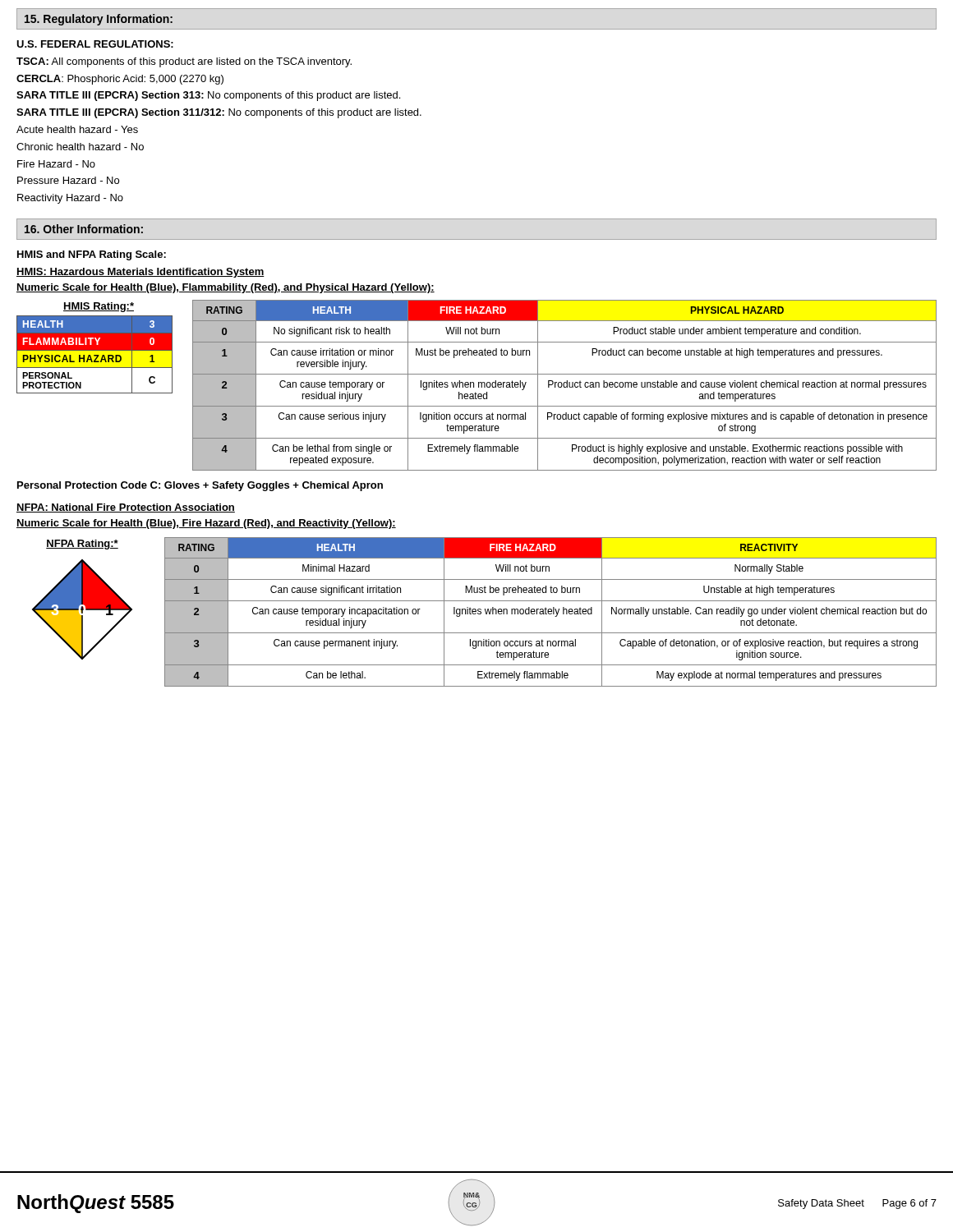Find the passage starting "15. Regulatory Information:"
Viewport: 953px width, 1232px height.
[99, 19]
